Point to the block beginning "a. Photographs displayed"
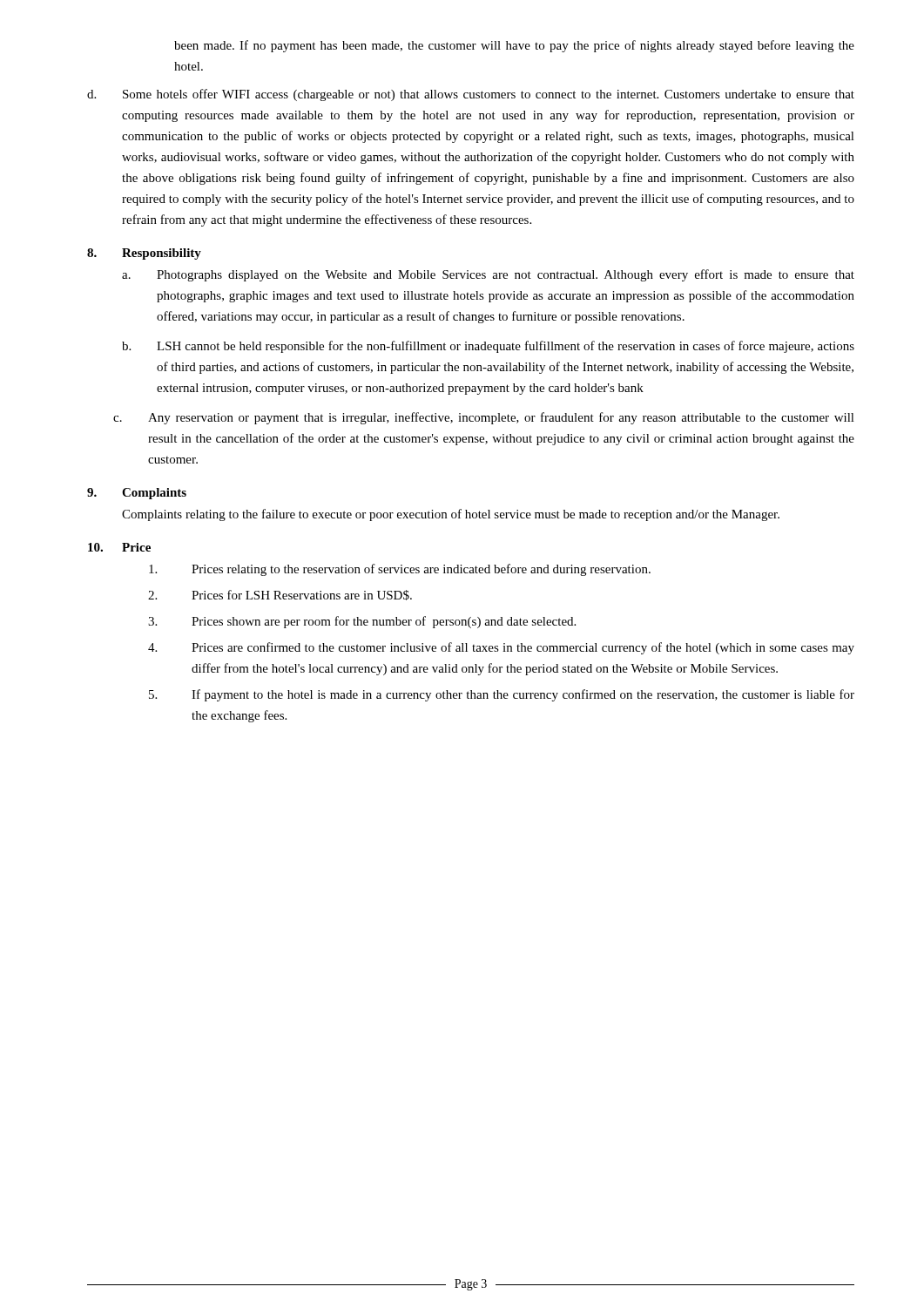 coord(488,295)
